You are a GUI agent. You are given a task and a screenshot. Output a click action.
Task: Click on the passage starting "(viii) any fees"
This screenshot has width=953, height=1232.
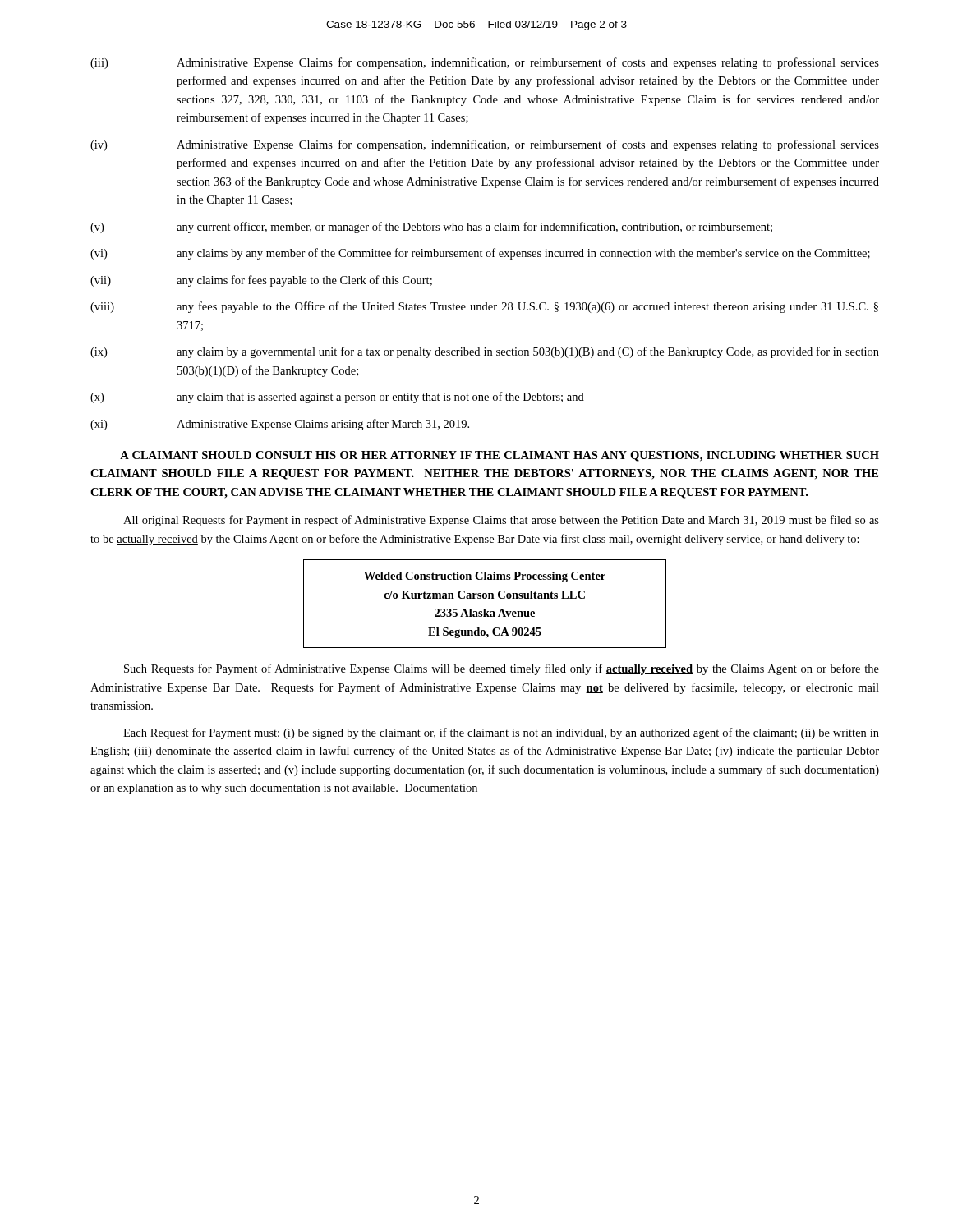pyautogui.click(x=485, y=316)
